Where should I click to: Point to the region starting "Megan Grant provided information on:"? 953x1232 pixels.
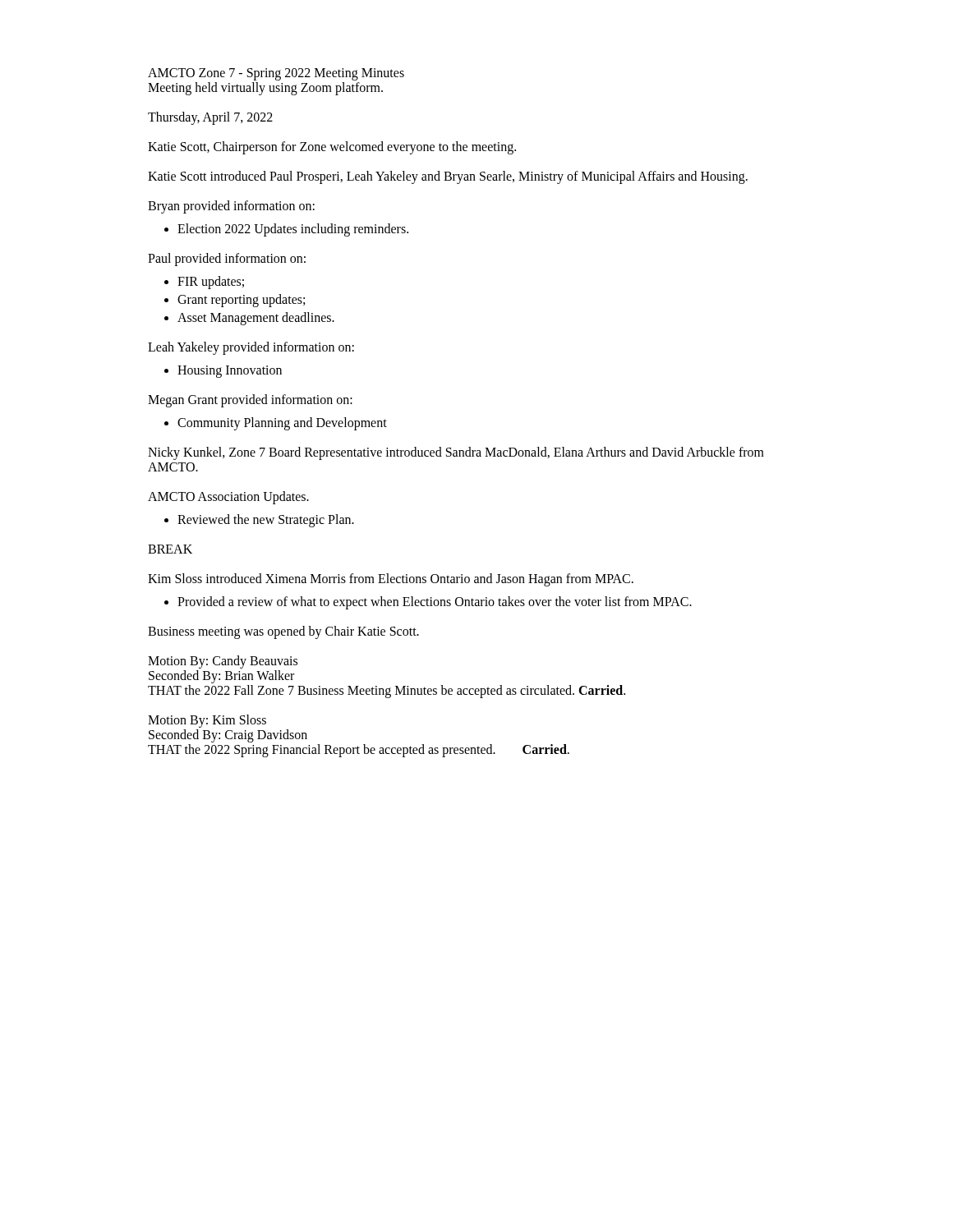[250, 400]
